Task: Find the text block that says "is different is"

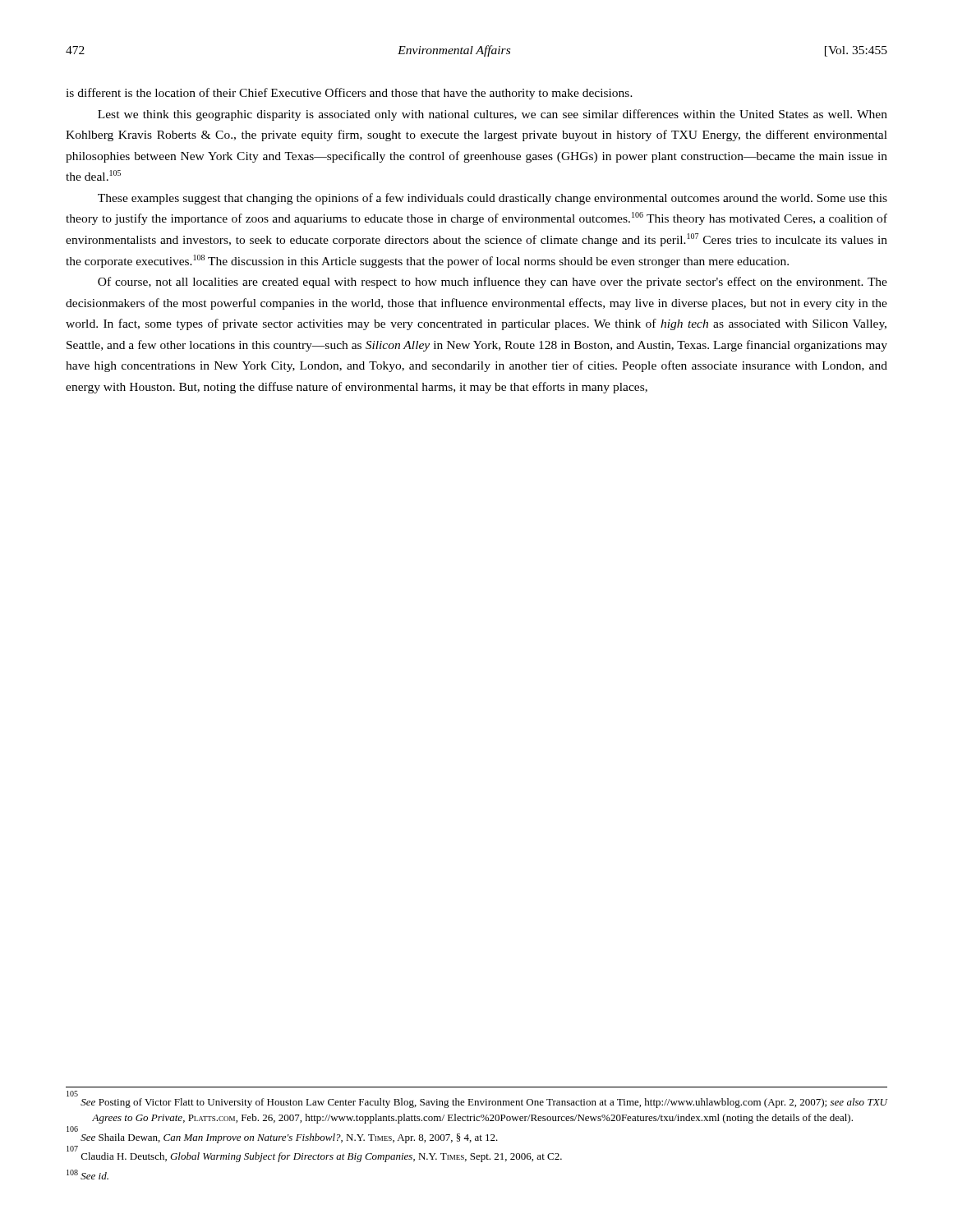Action: point(476,240)
